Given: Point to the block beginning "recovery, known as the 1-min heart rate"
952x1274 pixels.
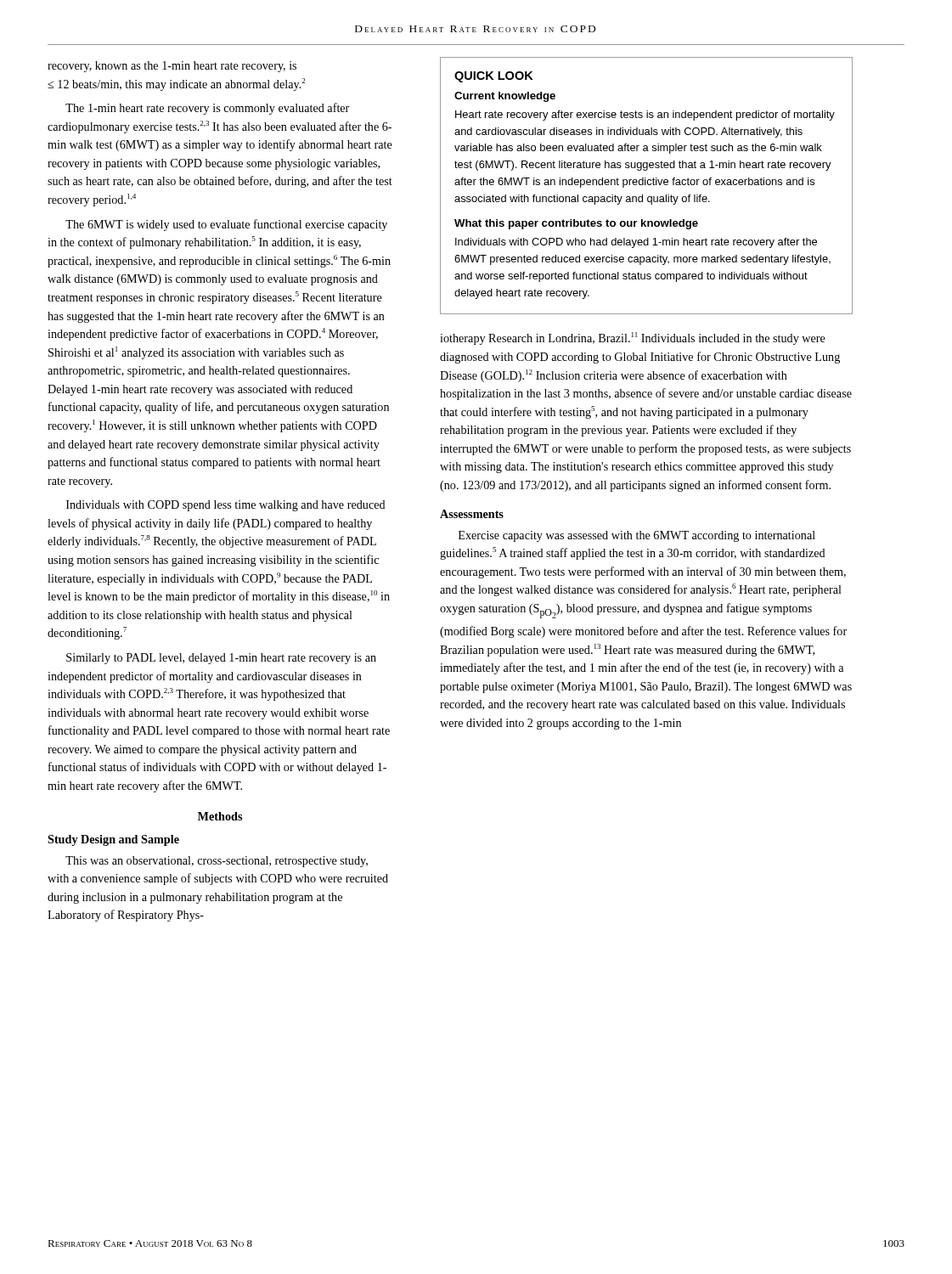Looking at the screenshot, I should [x=220, y=75].
